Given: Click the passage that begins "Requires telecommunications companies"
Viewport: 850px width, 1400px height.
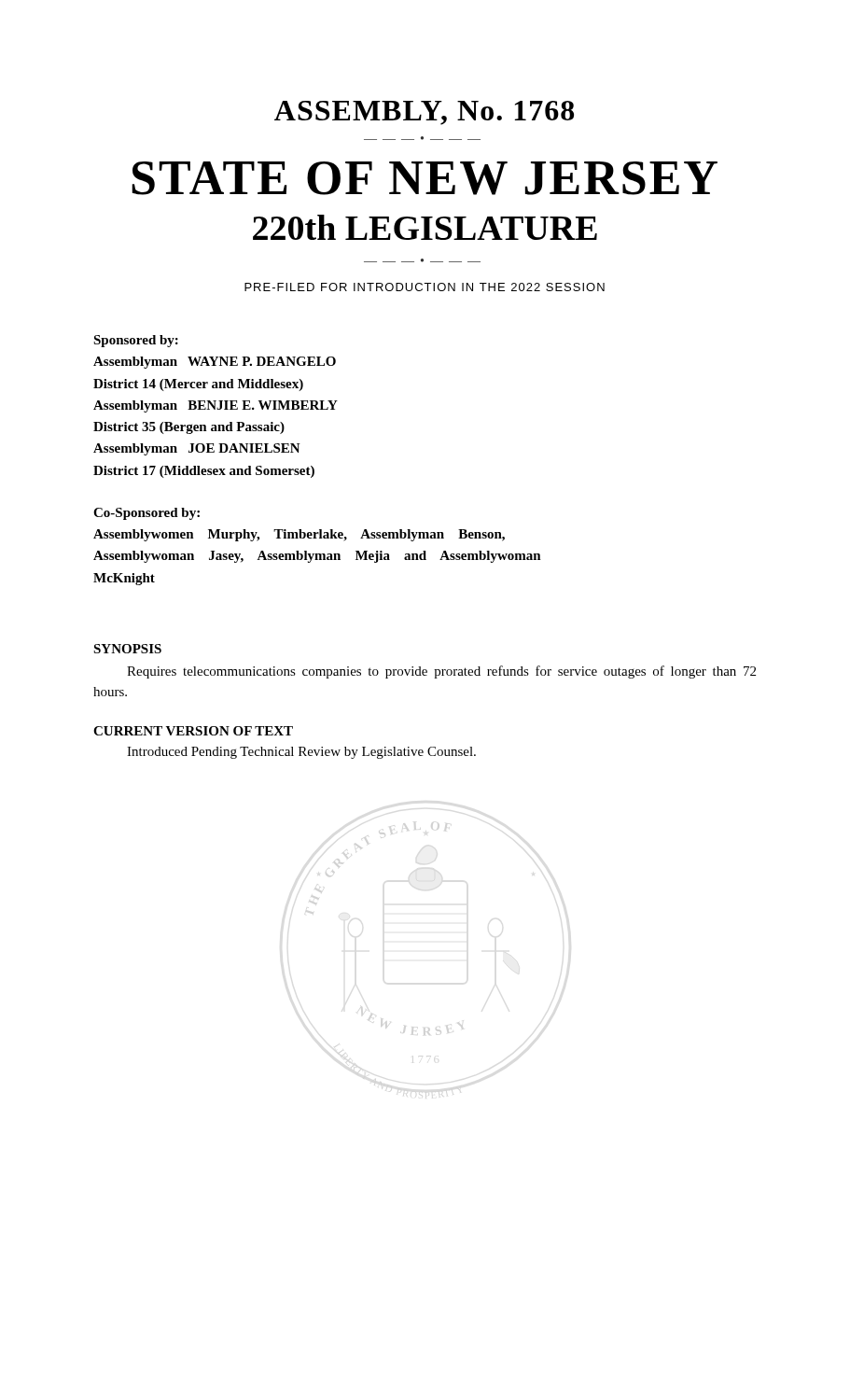Looking at the screenshot, I should coord(425,681).
